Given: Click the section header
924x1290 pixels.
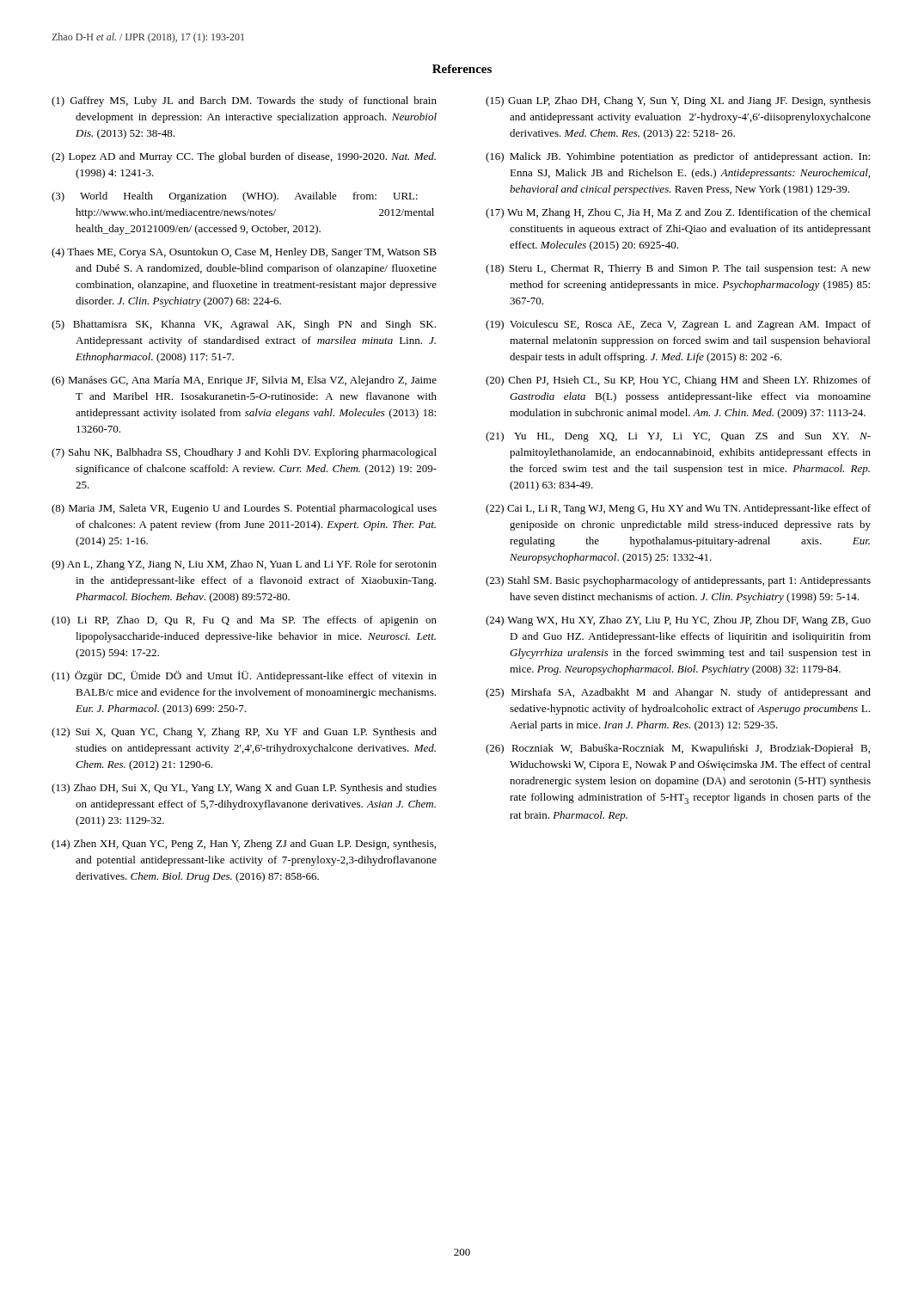Looking at the screenshot, I should (x=462, y=69).
